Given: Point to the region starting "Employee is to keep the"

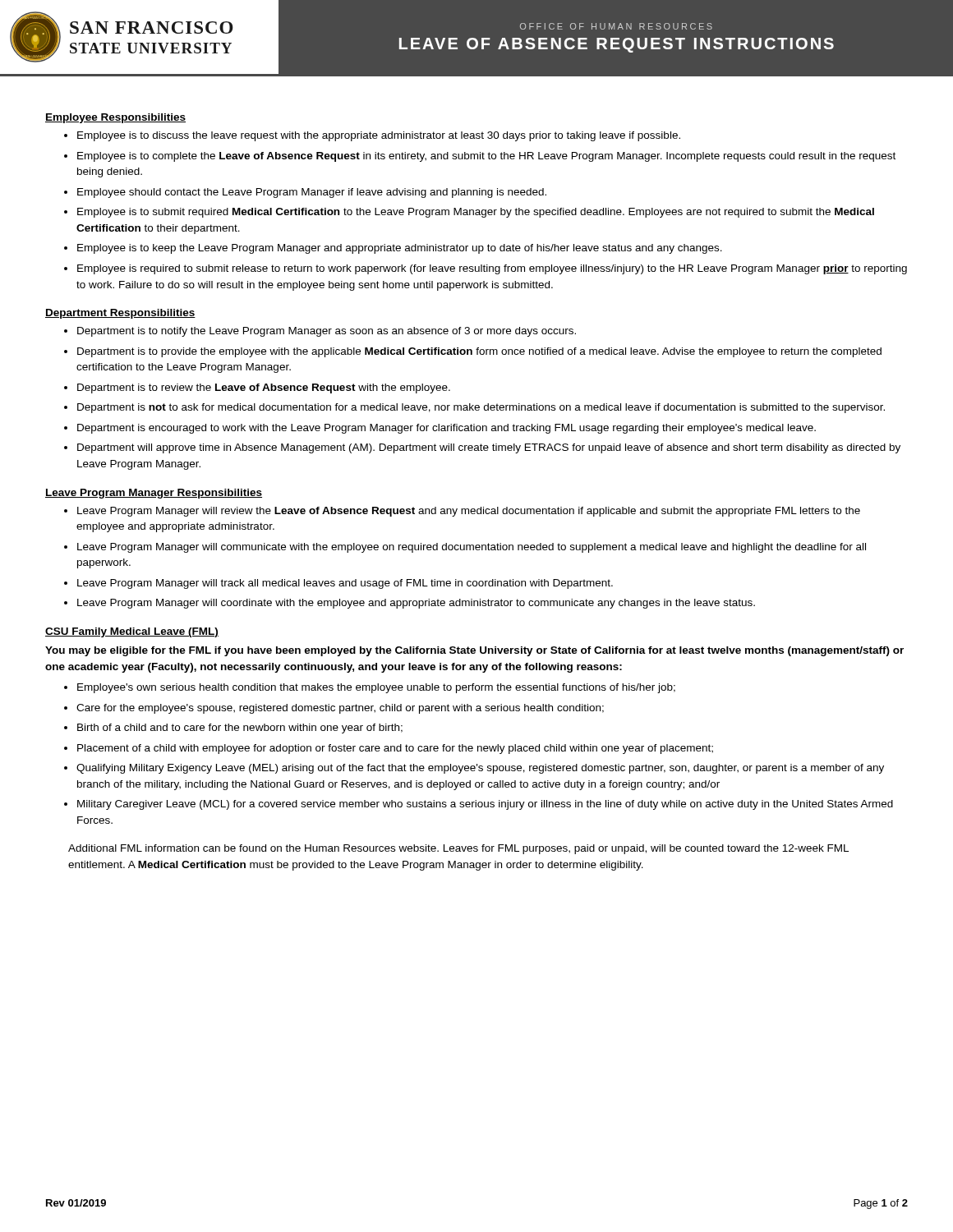Looking at the screenshot, I should click(399, 248).
